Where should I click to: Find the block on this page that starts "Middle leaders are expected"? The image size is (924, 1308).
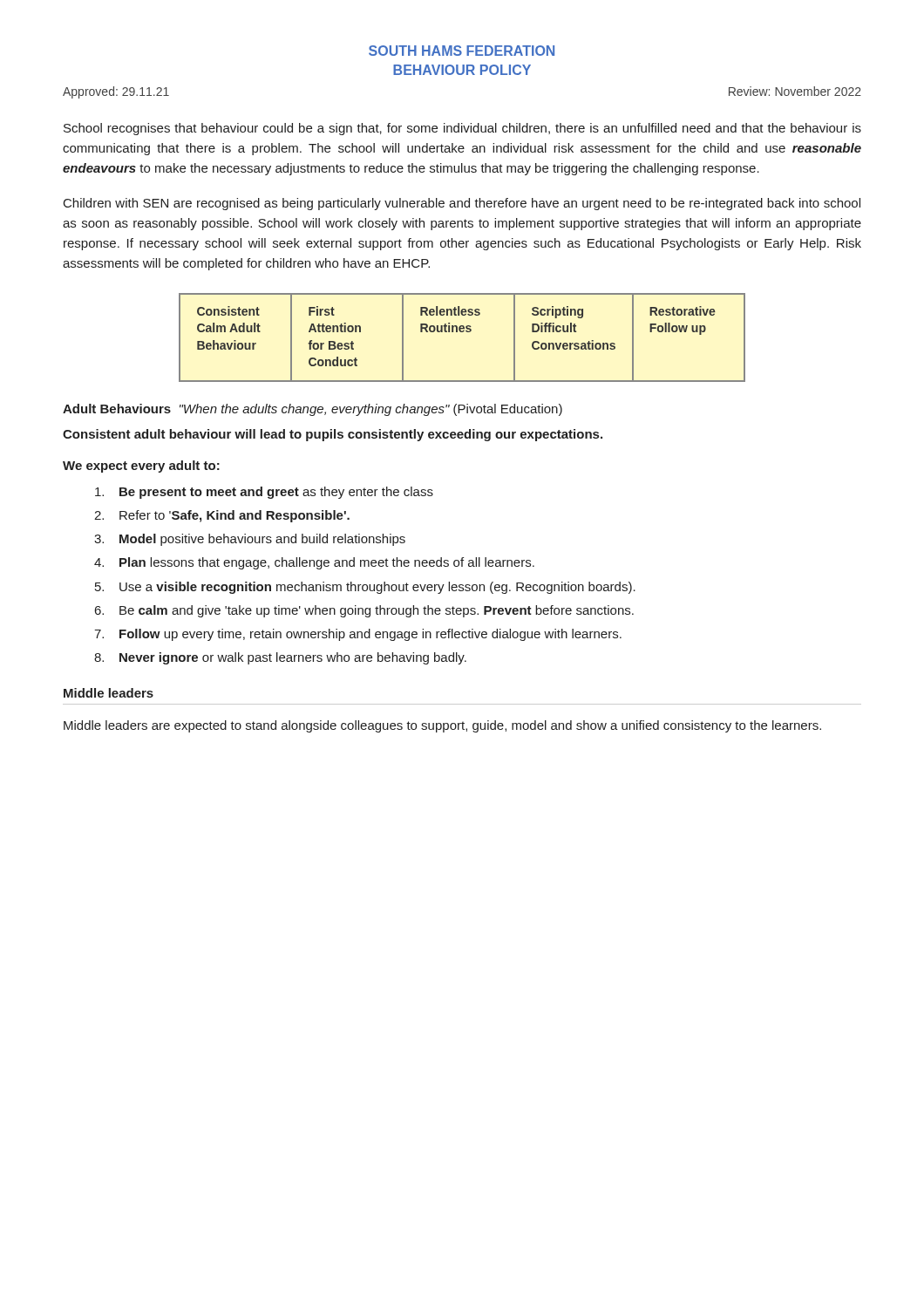443,725
